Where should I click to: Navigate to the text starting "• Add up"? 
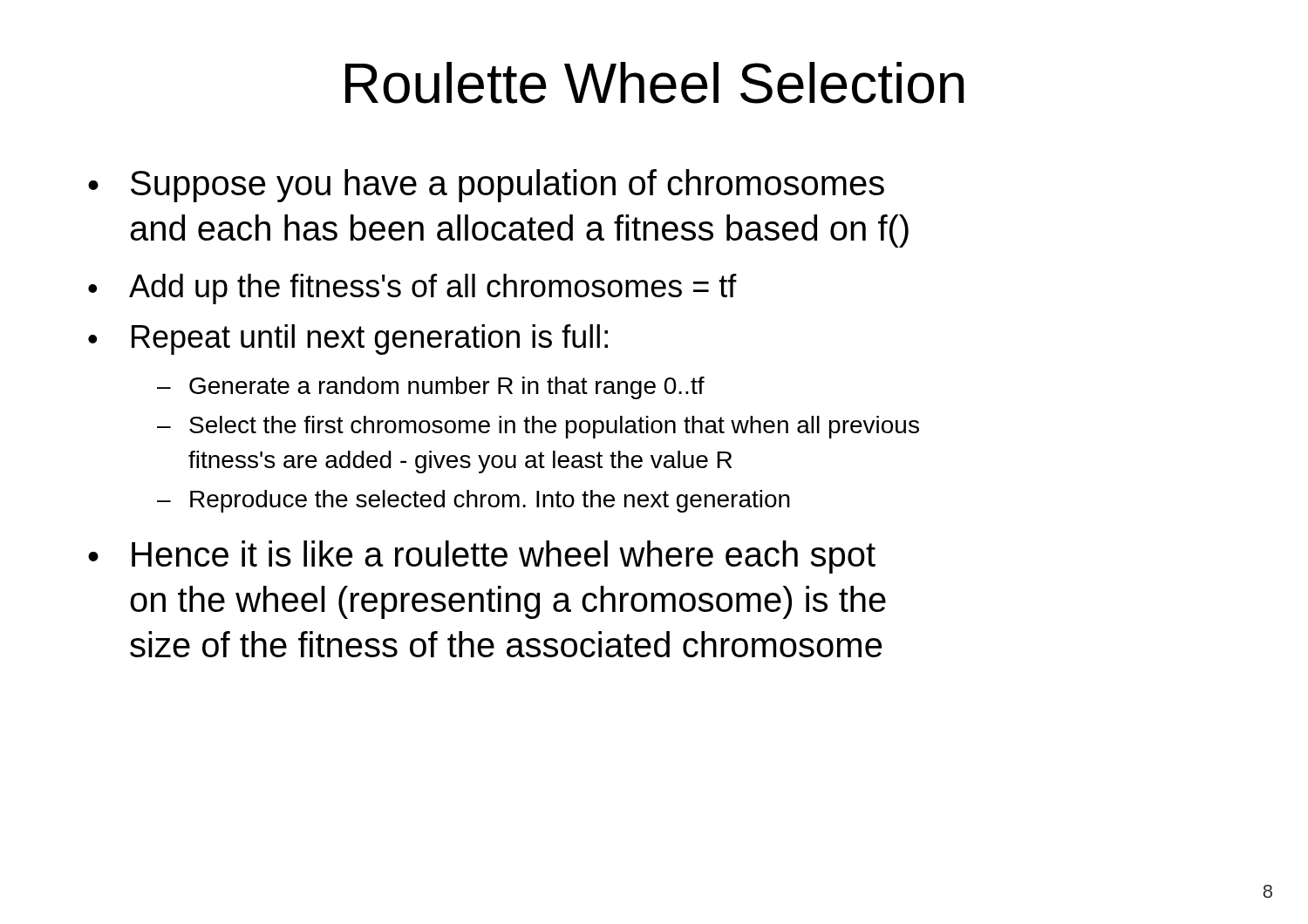point(412,288)
